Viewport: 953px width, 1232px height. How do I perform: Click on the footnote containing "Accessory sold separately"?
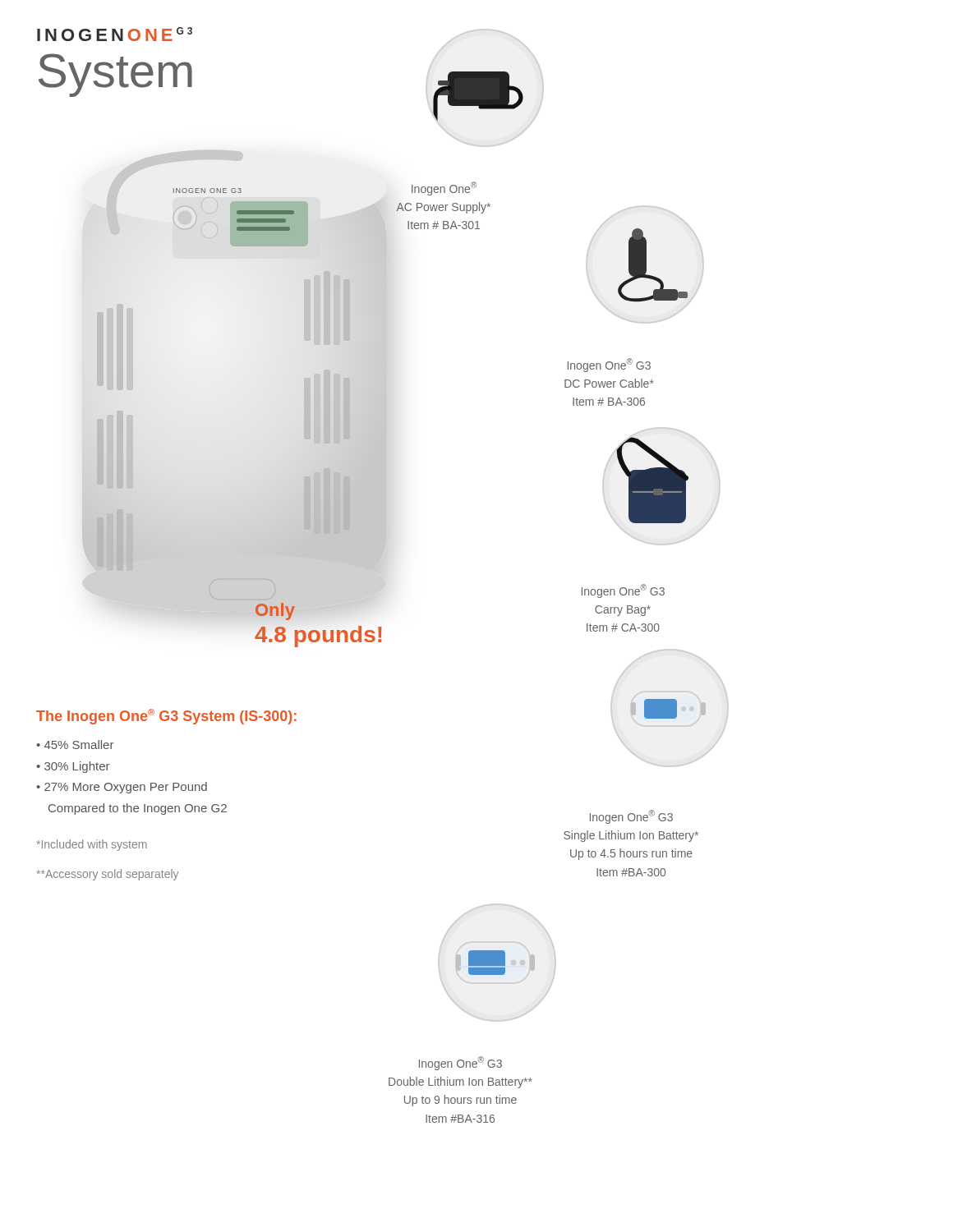click(x=107, y=874)
